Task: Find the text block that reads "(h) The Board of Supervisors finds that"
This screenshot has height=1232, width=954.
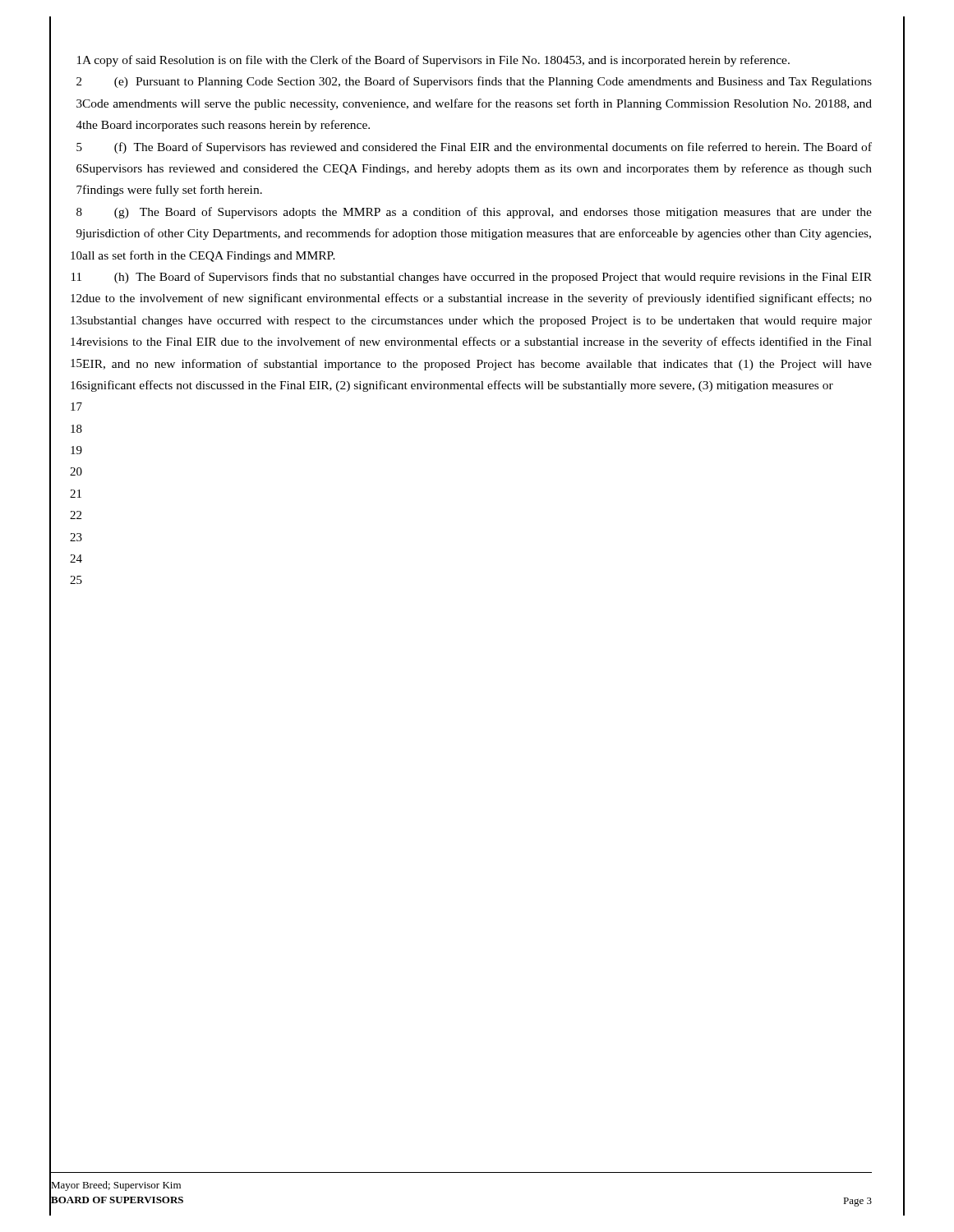Action: coord(477,331)
